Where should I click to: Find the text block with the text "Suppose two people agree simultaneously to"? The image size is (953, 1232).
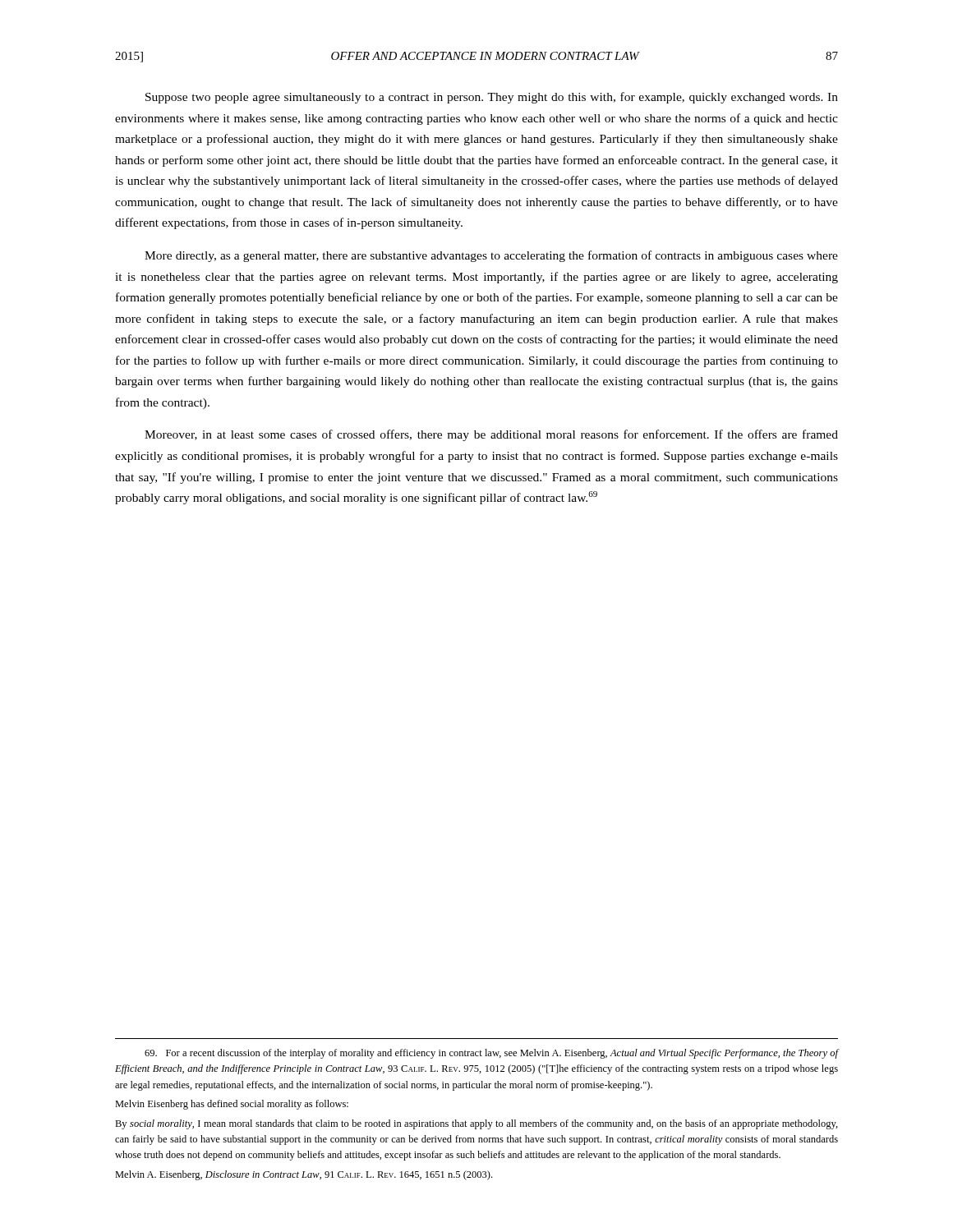tap(476, 159)
